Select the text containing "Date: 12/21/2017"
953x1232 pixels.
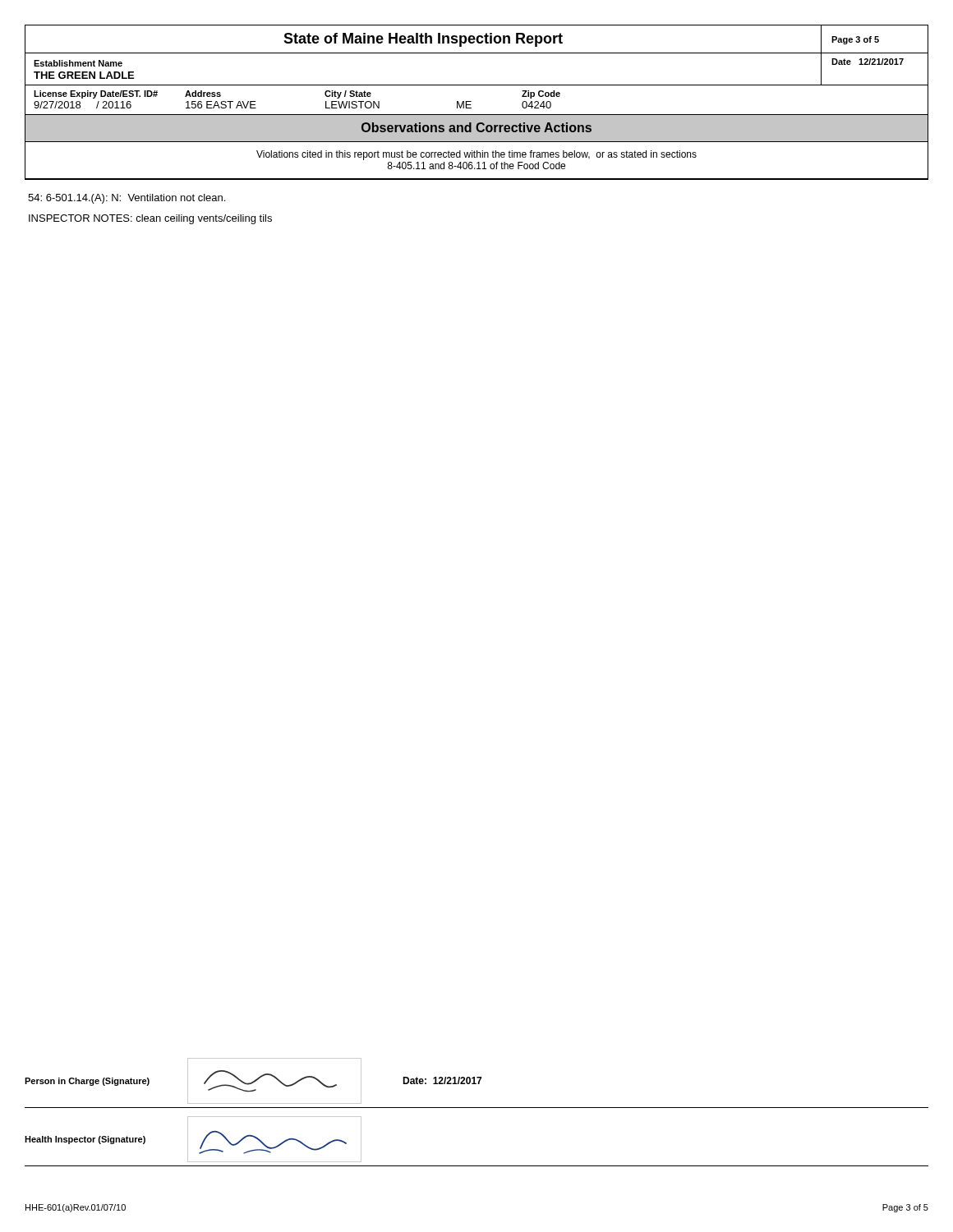pos(442,1081)
